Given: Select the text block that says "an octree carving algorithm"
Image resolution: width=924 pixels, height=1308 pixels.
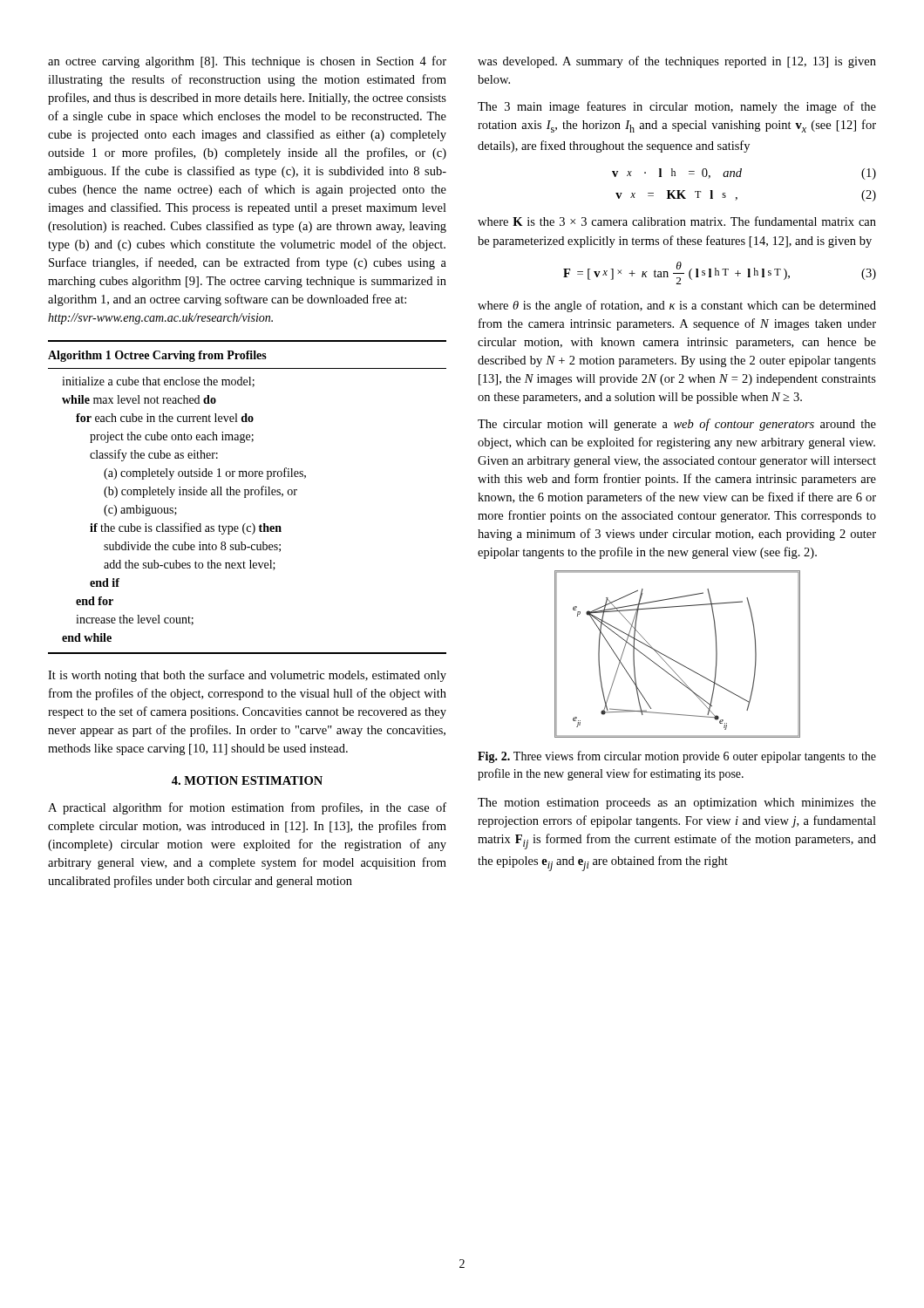Looking at the screenshot, I should pos(247,190).
